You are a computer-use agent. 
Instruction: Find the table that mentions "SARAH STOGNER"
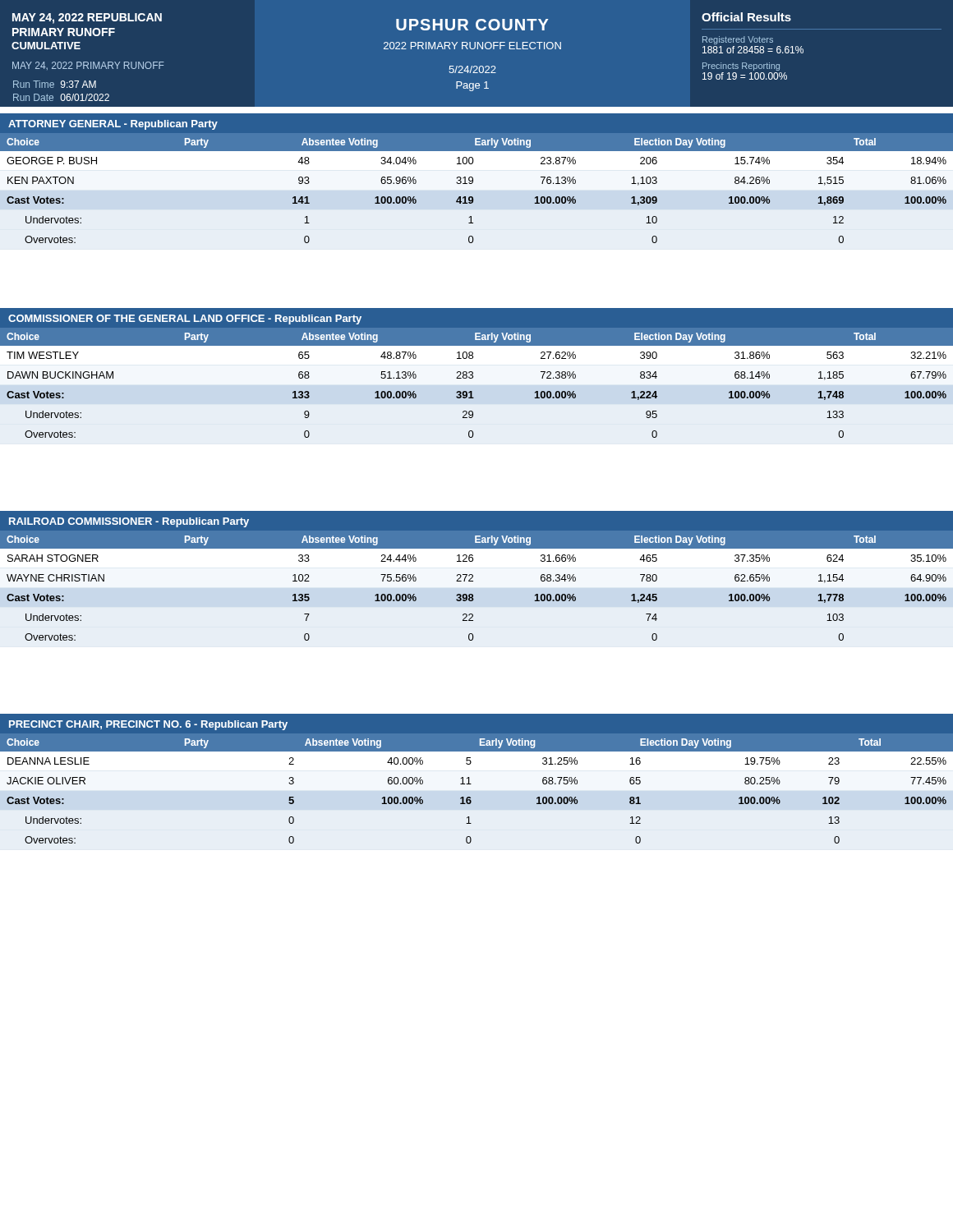pyautogui.click(x=476, y=589)
